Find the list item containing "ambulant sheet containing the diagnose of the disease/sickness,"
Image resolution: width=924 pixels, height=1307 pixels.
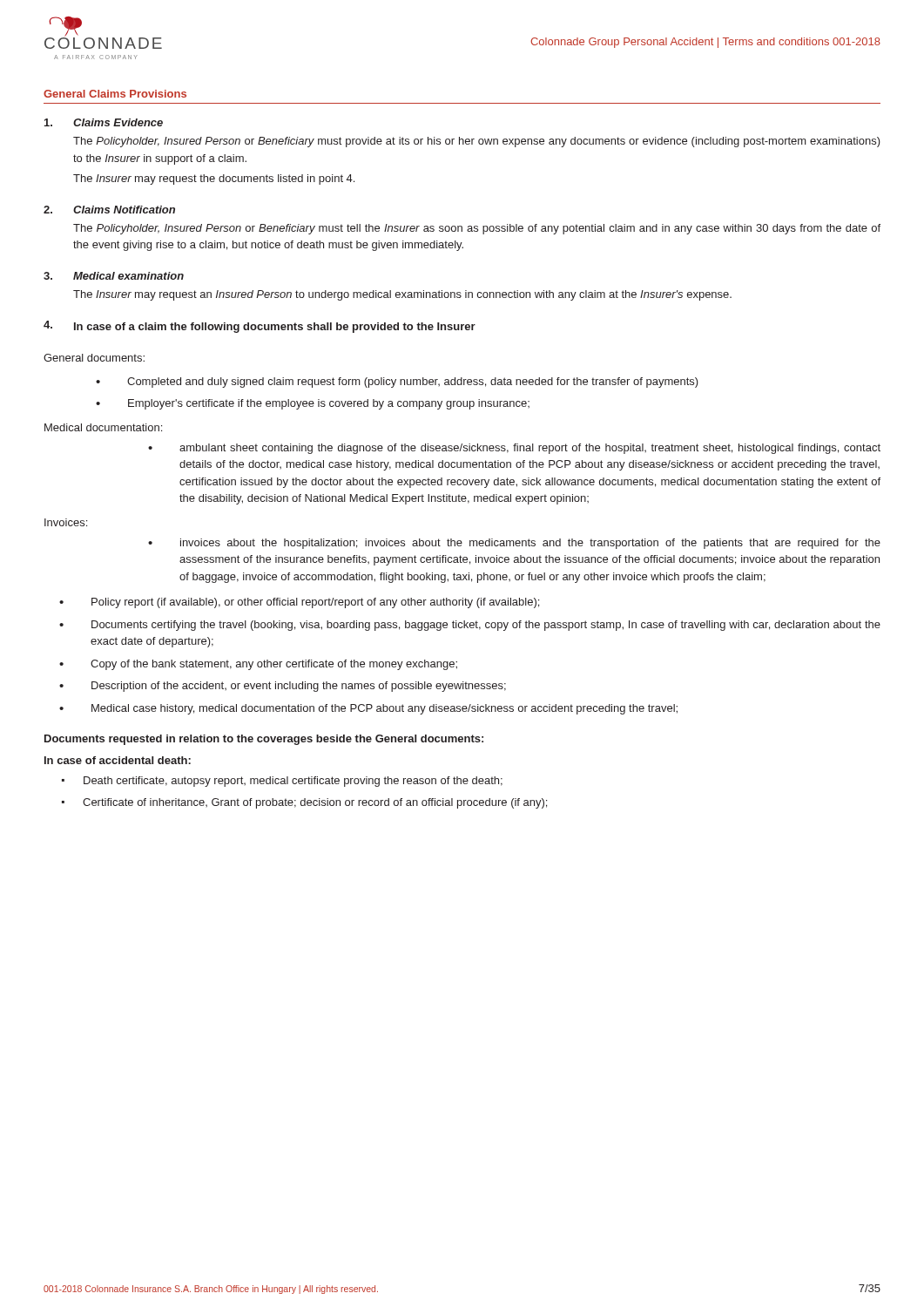click(x=530, y=473)
